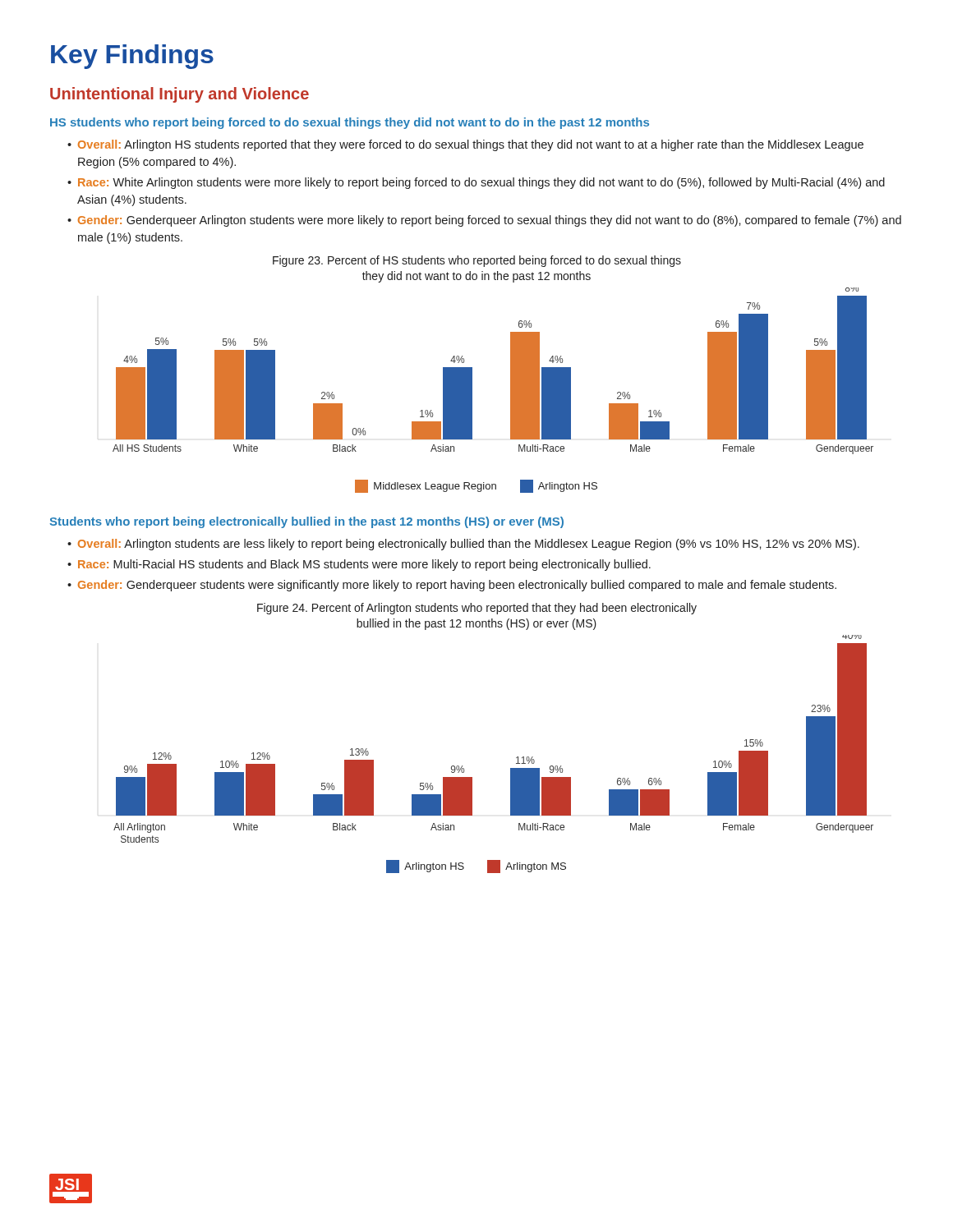Point to the block beginning "HS students who"
The height and width of the screenshot is (1232, 953).
(350, 122)
